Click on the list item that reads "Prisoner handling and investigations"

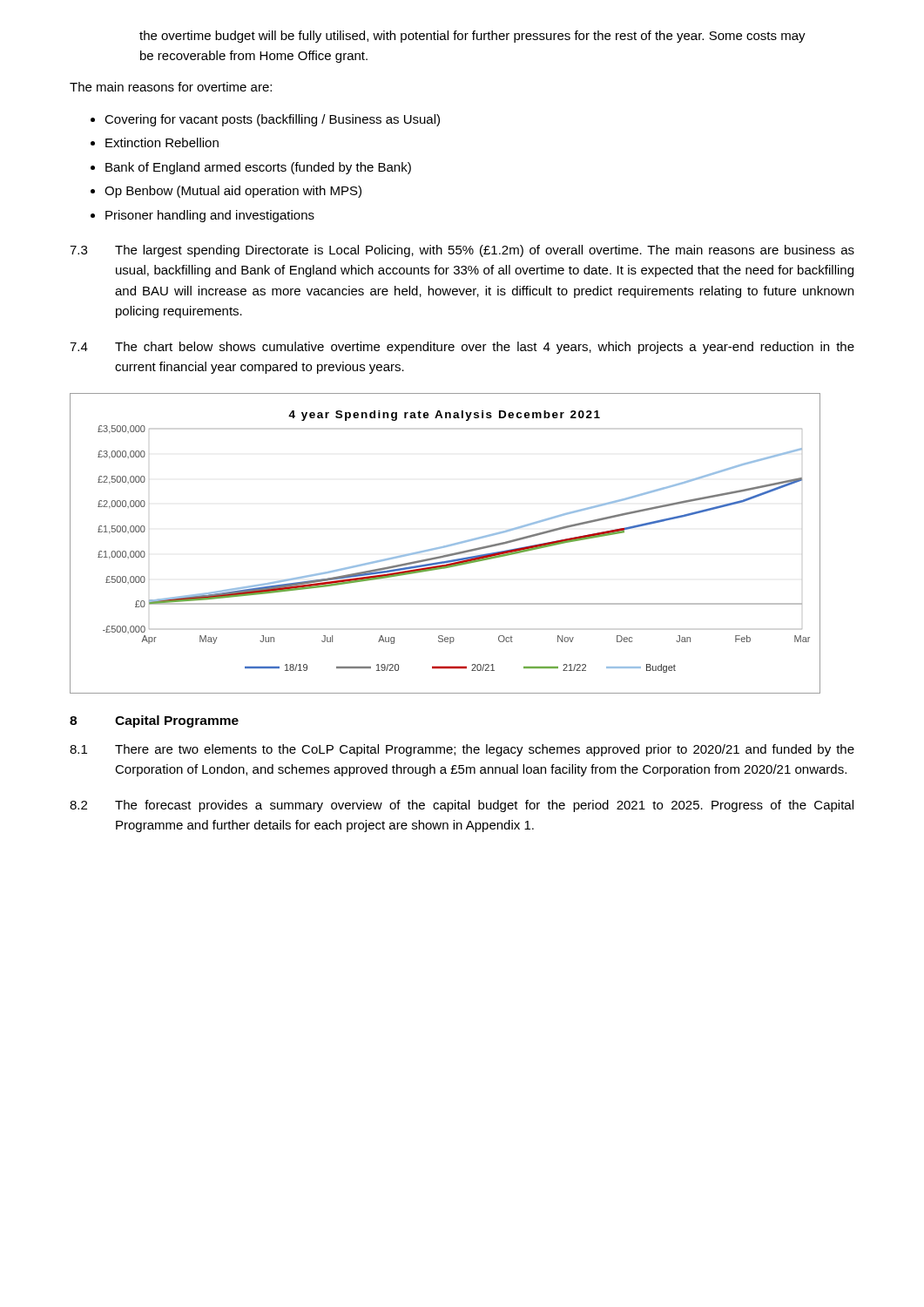pos(209,214)
